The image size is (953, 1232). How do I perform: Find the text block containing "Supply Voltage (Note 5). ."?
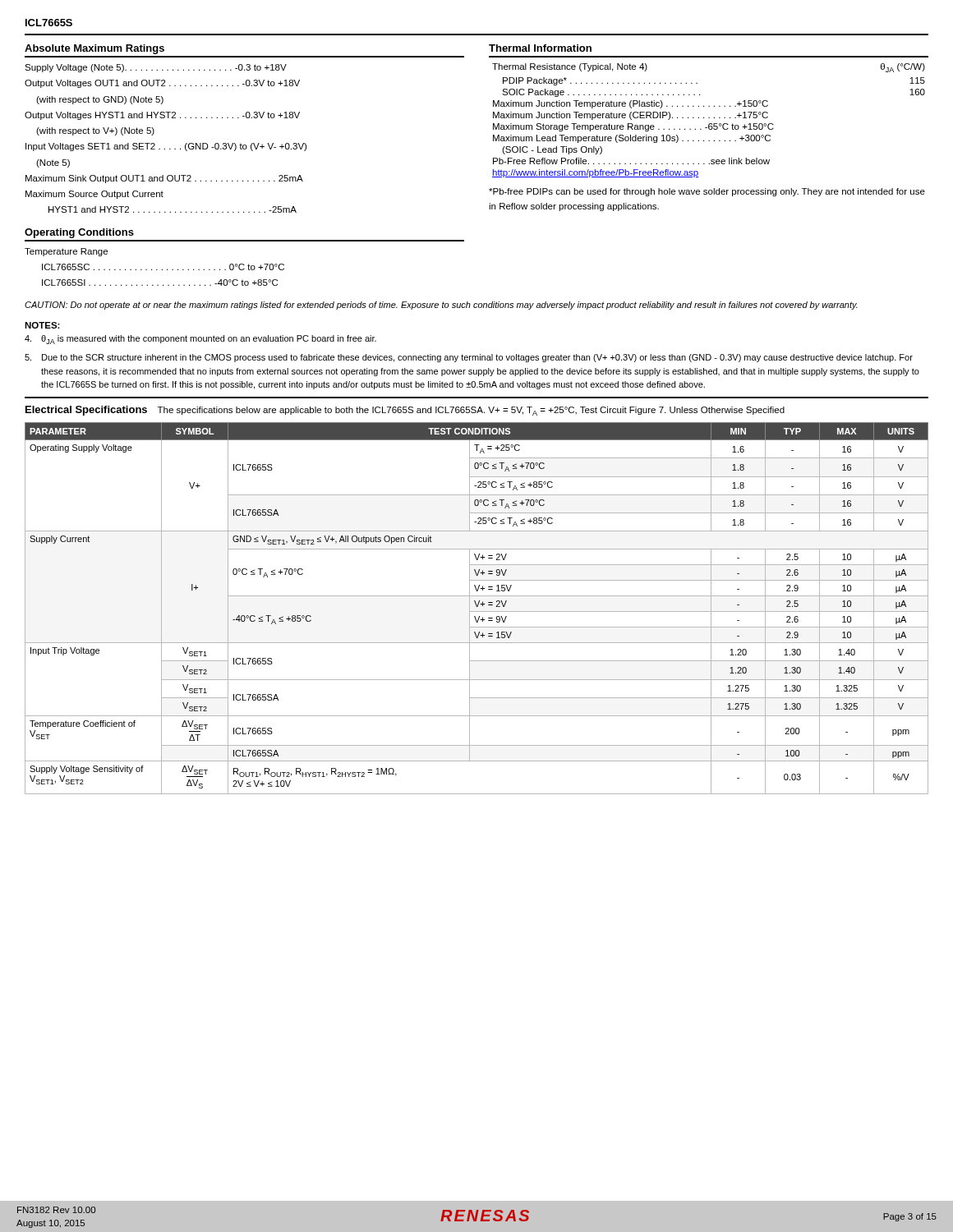(244, 139)
